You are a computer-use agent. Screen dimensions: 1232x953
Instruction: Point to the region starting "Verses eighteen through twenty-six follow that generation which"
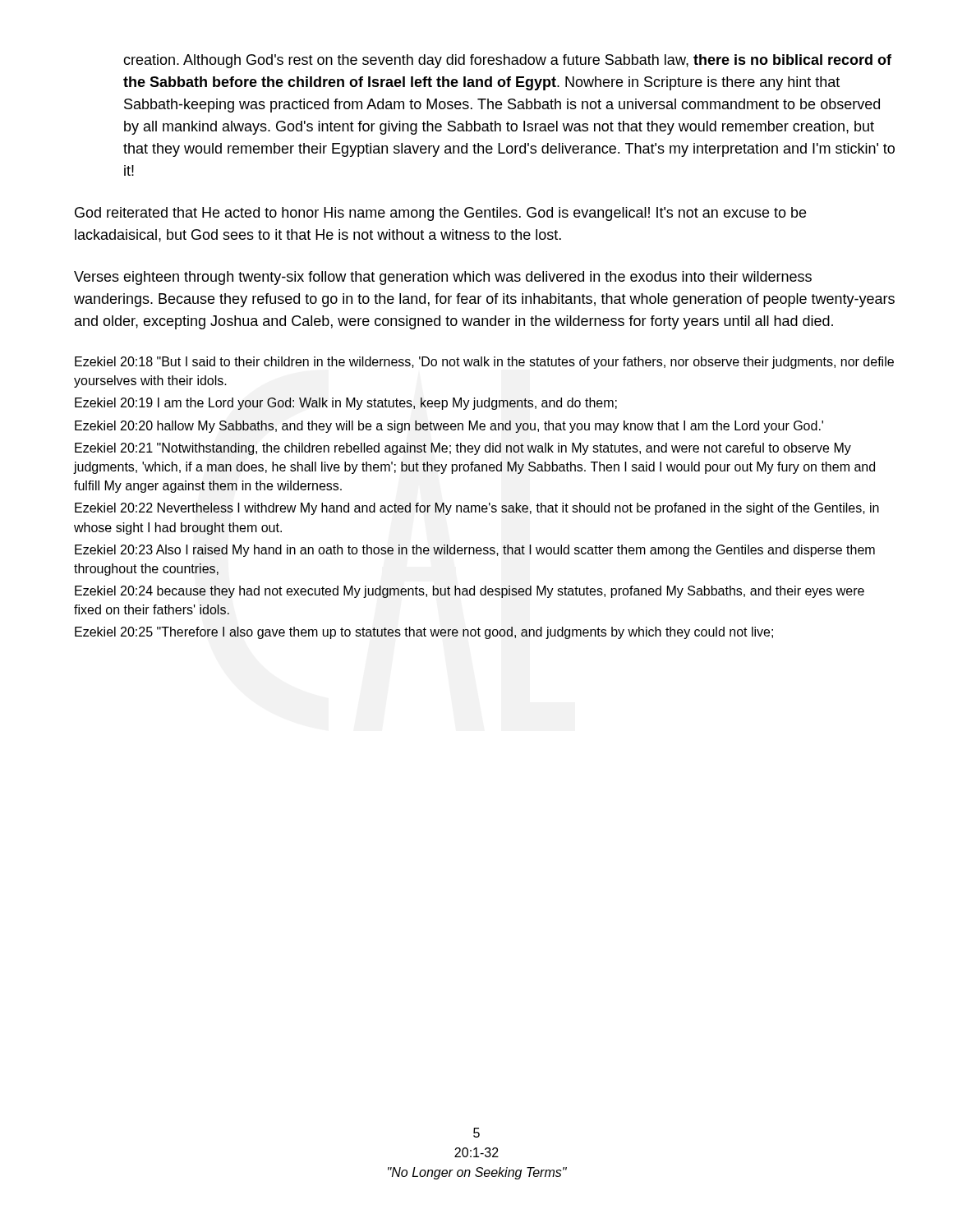(485, 299)
